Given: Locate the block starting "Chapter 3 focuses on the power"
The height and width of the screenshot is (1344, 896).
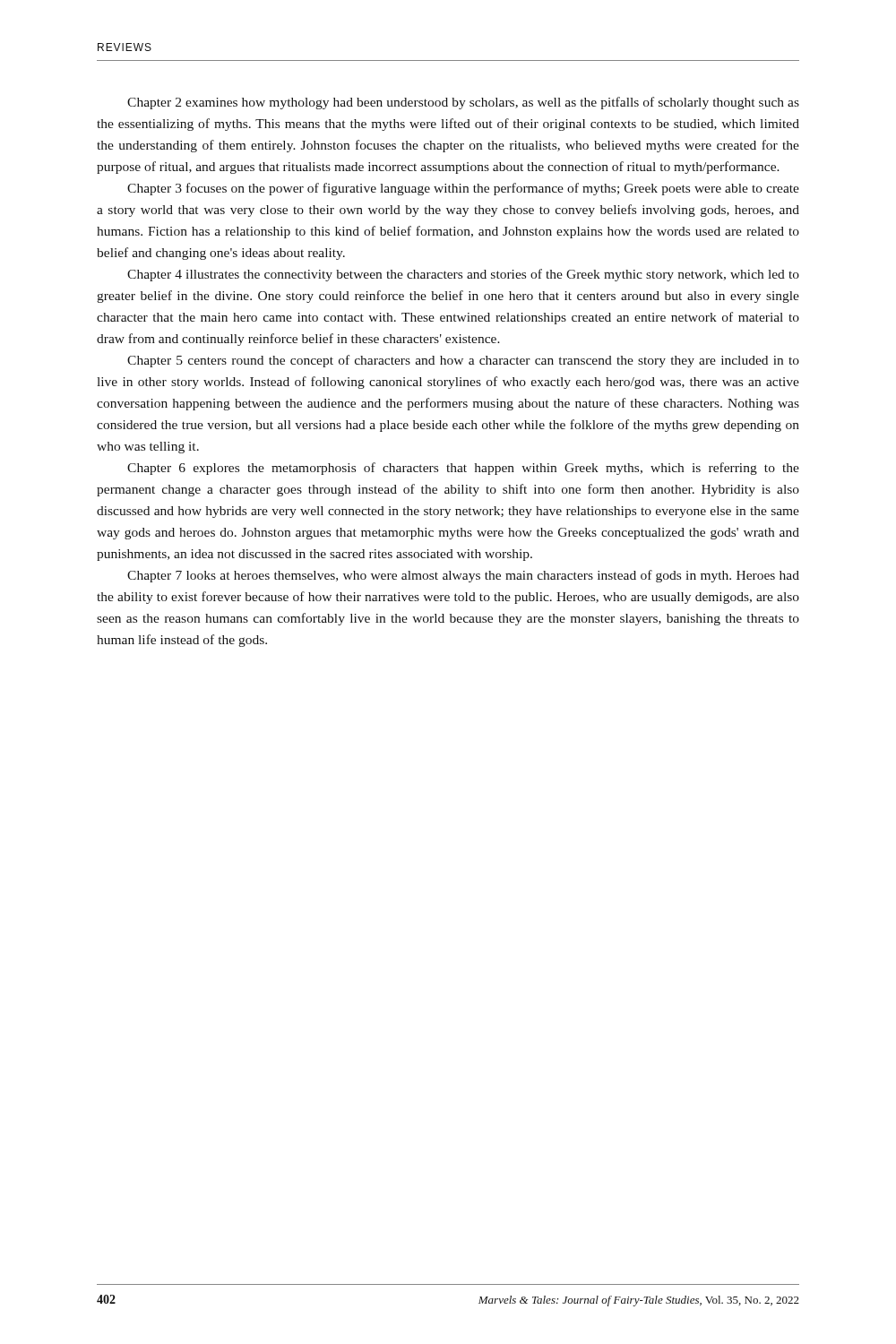Looking at the screenshot, I should tap(448, 220).
